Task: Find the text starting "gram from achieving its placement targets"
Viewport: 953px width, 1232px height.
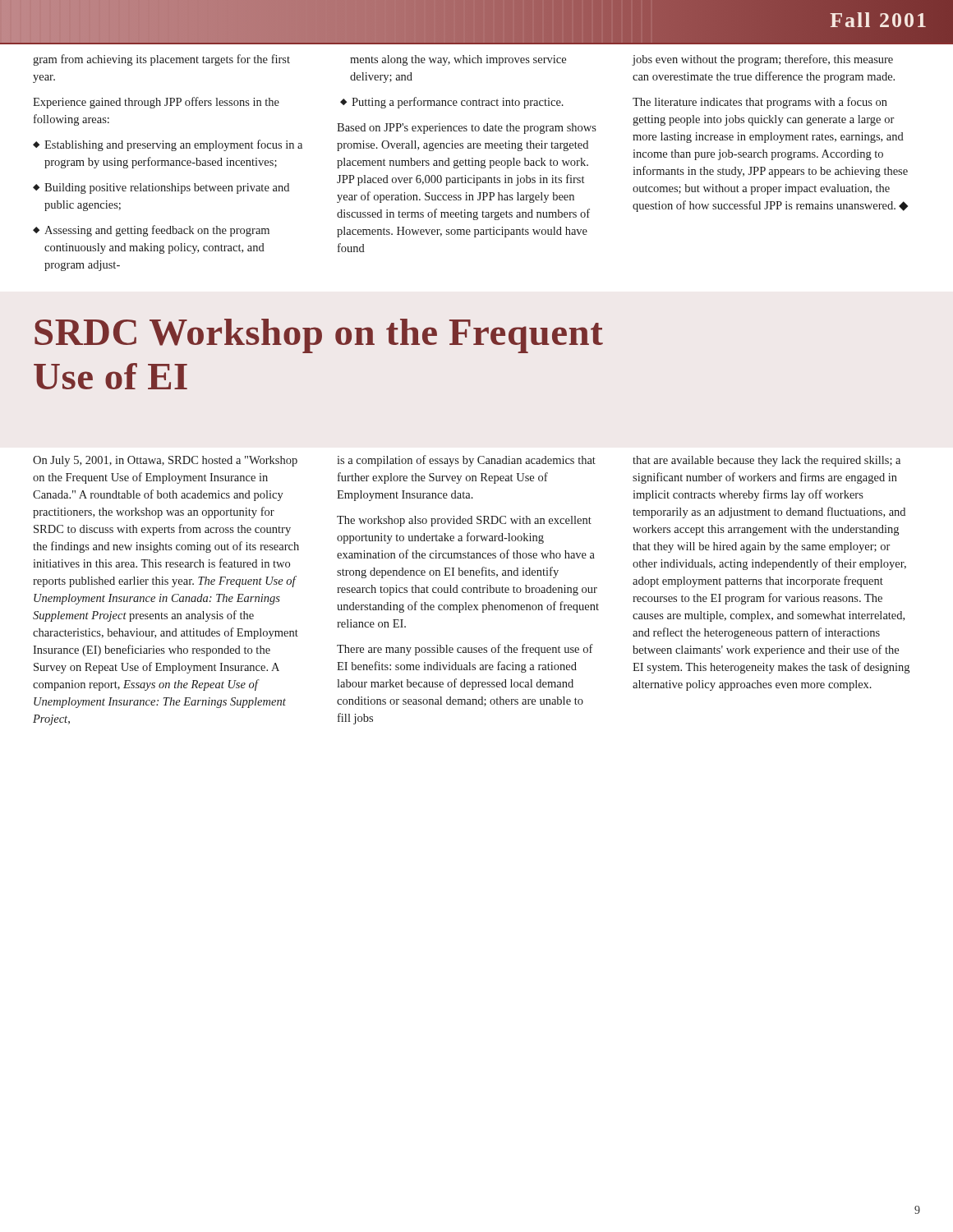Action: coord(168,90)
